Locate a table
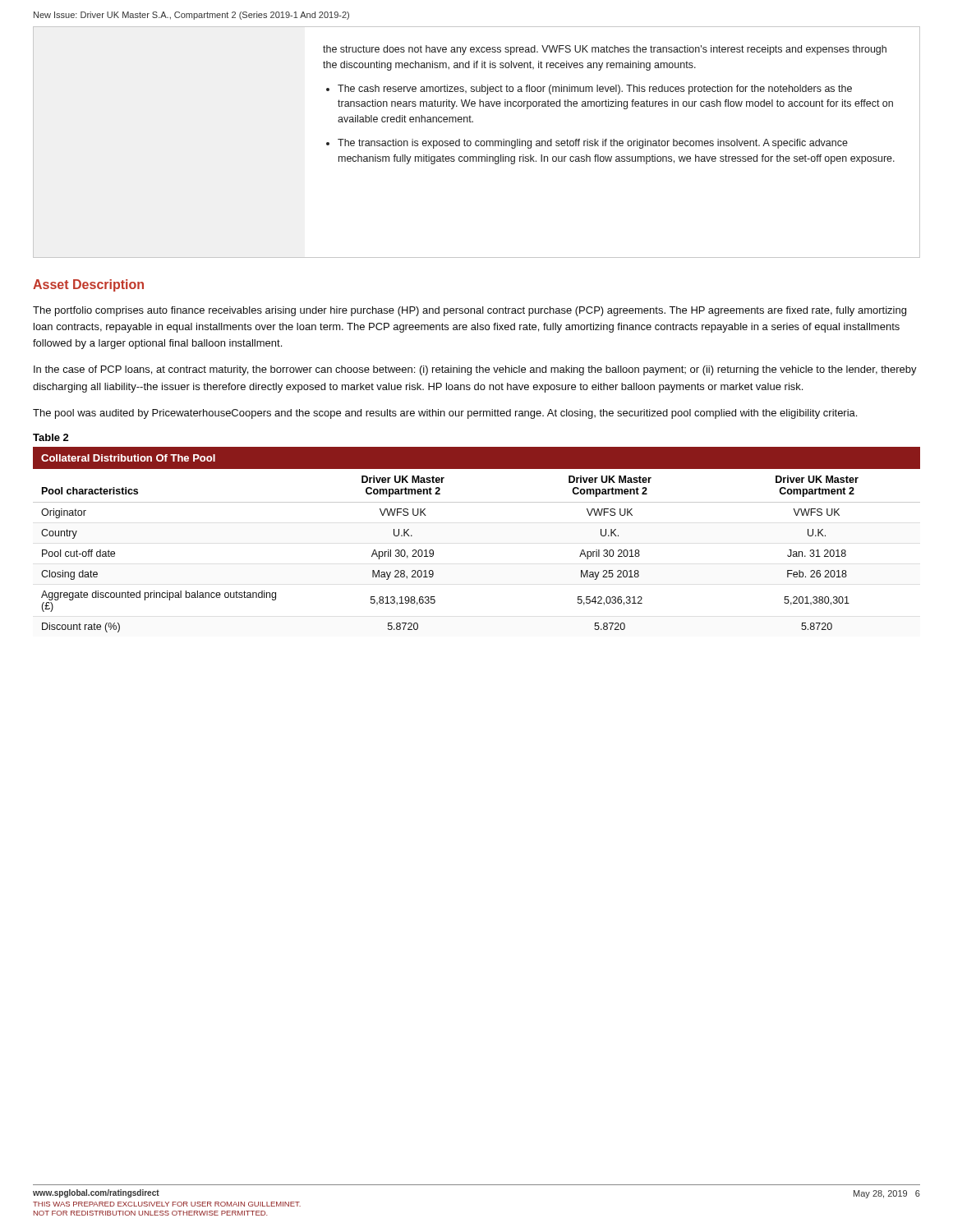This screenshot has width=953, height=1232. tap(476, 542)
